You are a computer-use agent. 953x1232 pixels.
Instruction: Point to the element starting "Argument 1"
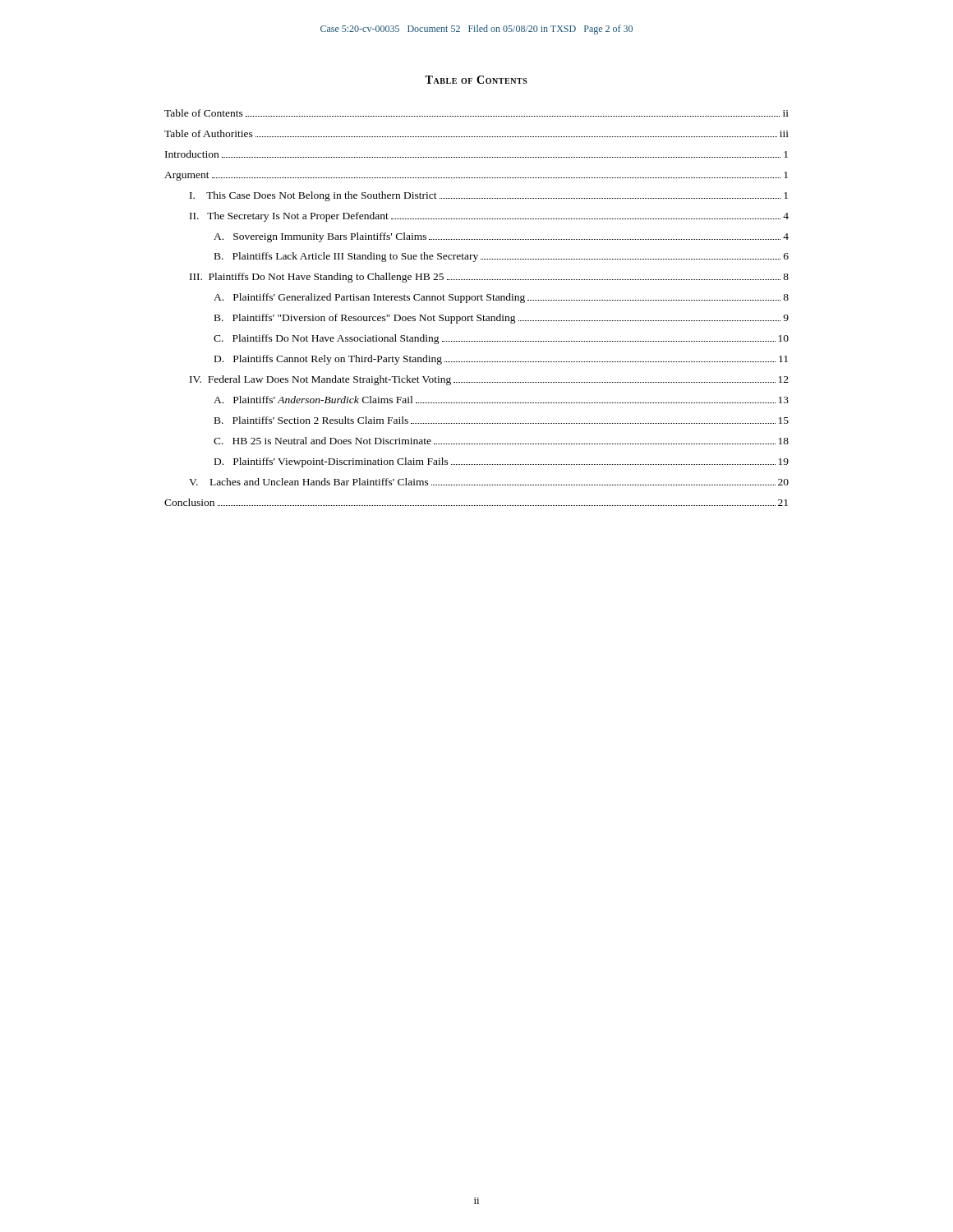[476, 175]
